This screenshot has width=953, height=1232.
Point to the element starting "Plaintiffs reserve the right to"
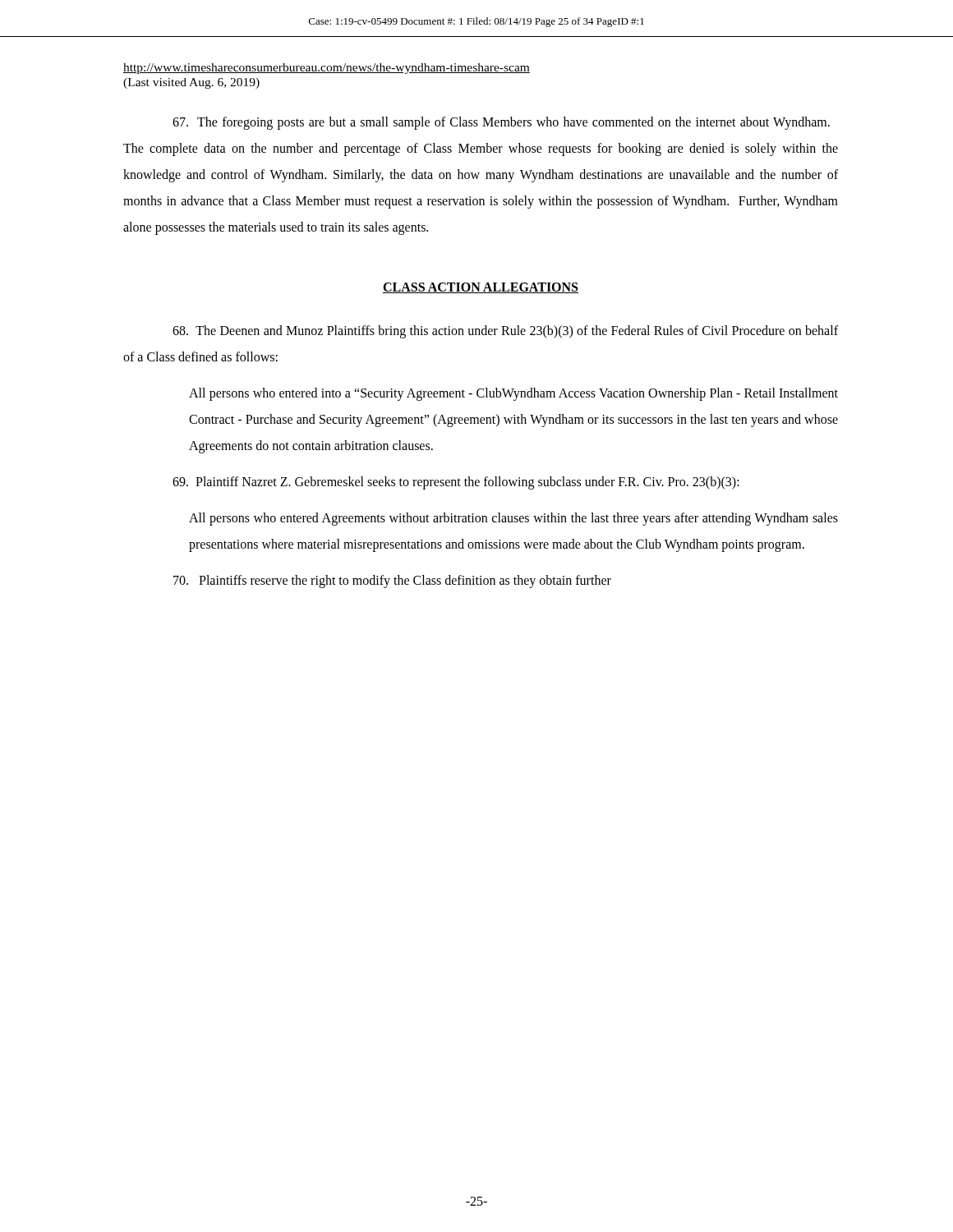click(392, 580)
